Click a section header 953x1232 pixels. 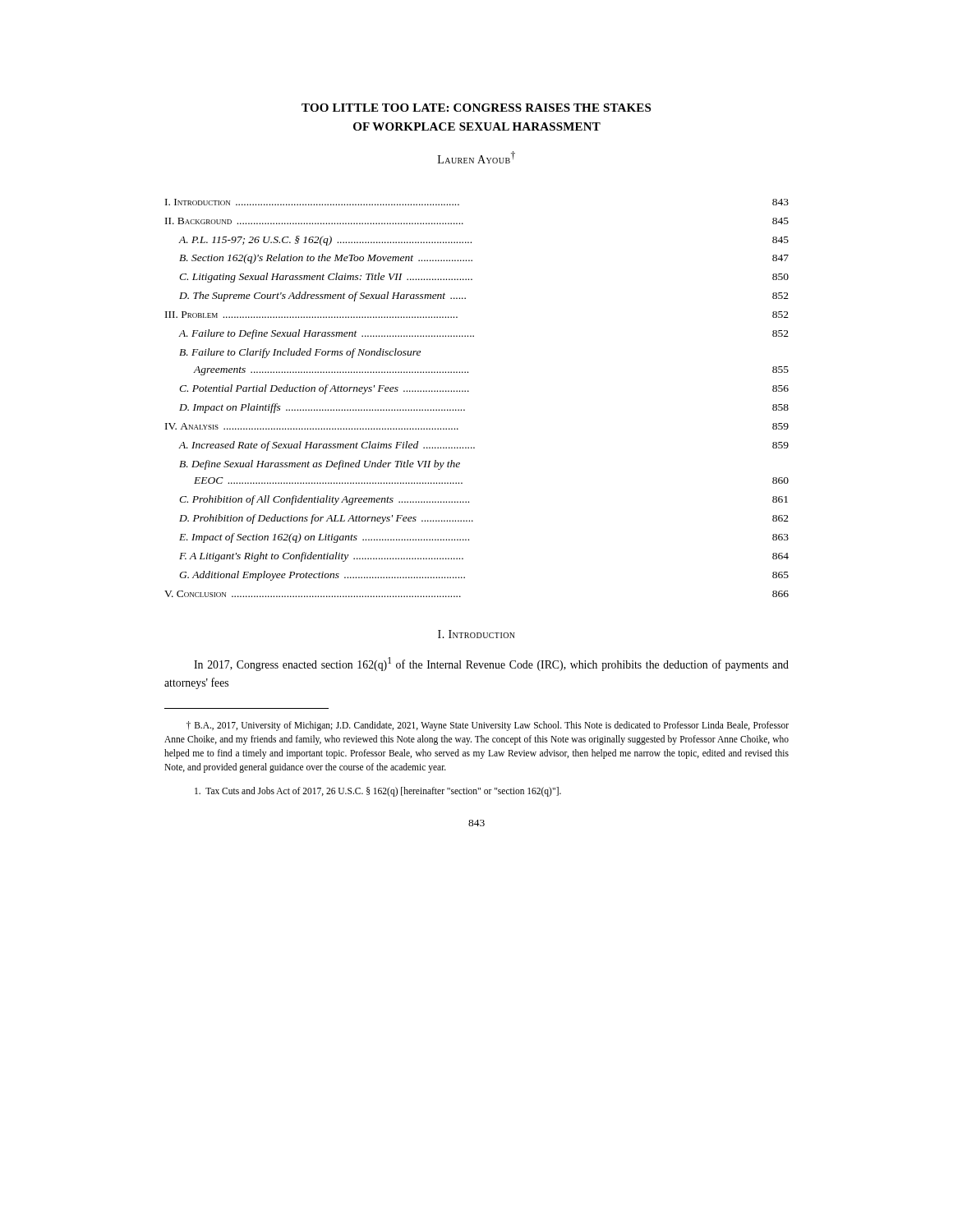tap(476, 634)
